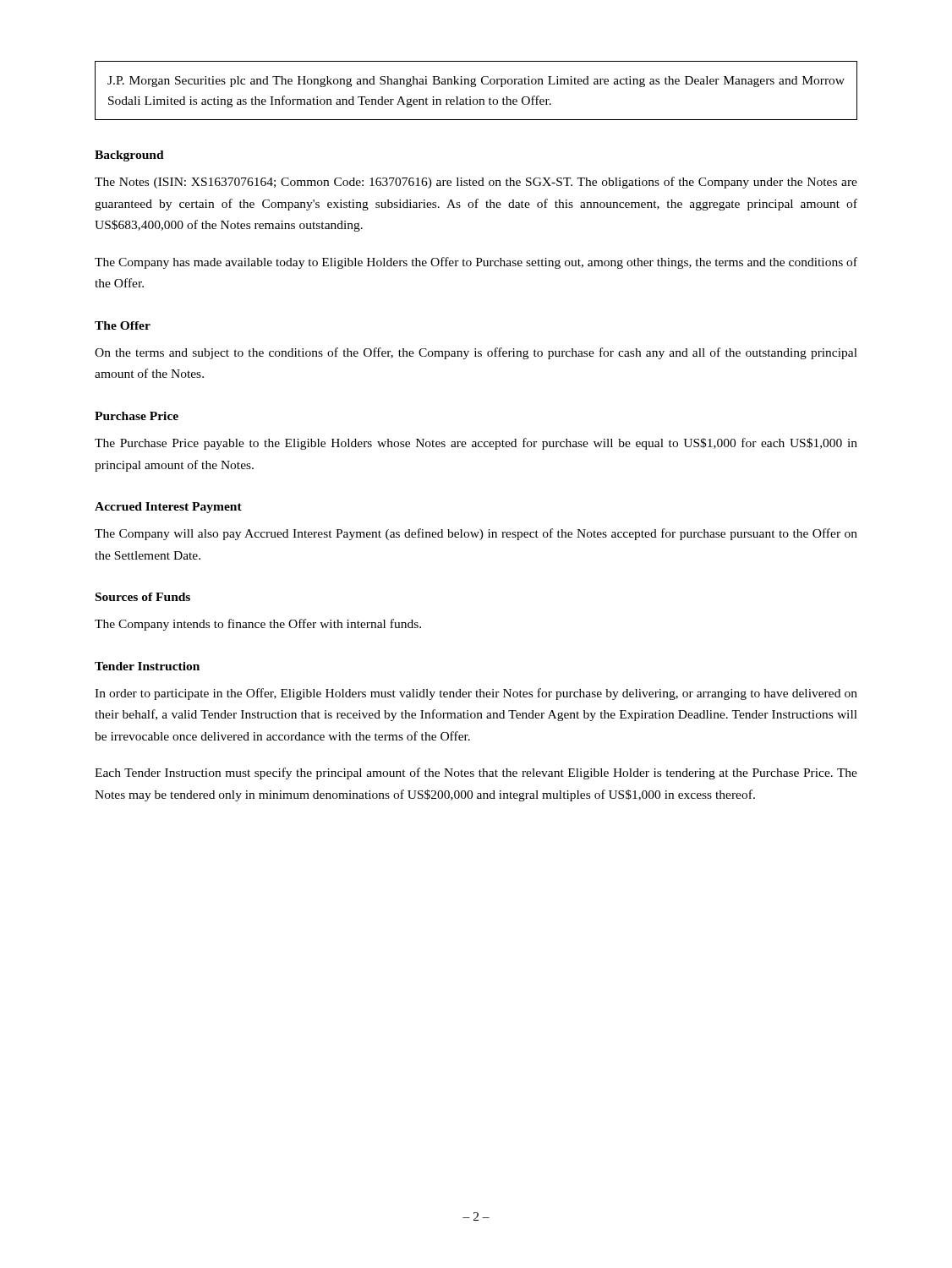Locate the block starting "In order to participate in"

click(x=476, y=714)
